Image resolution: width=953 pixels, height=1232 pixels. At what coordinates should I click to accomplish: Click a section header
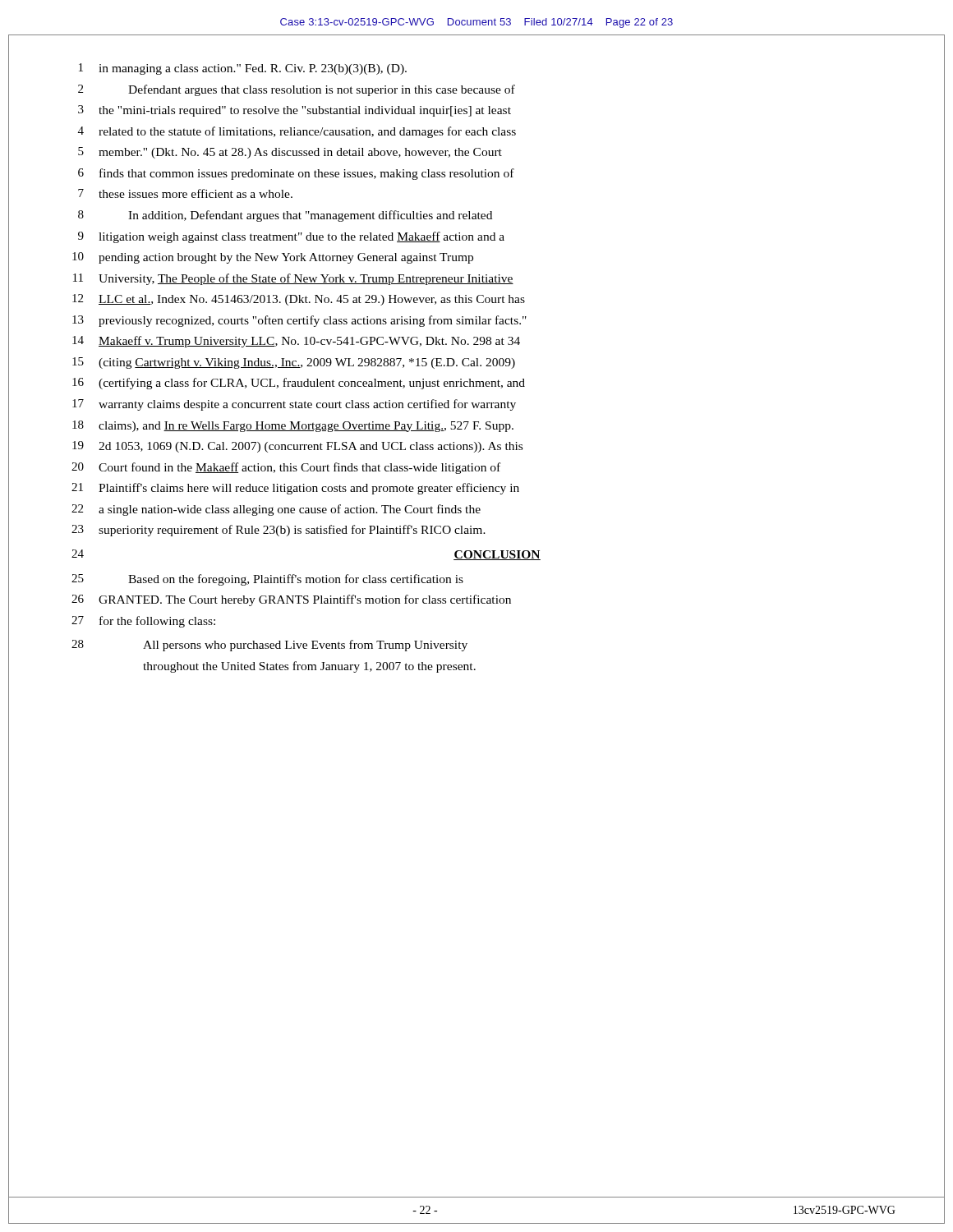coord(476,554)
